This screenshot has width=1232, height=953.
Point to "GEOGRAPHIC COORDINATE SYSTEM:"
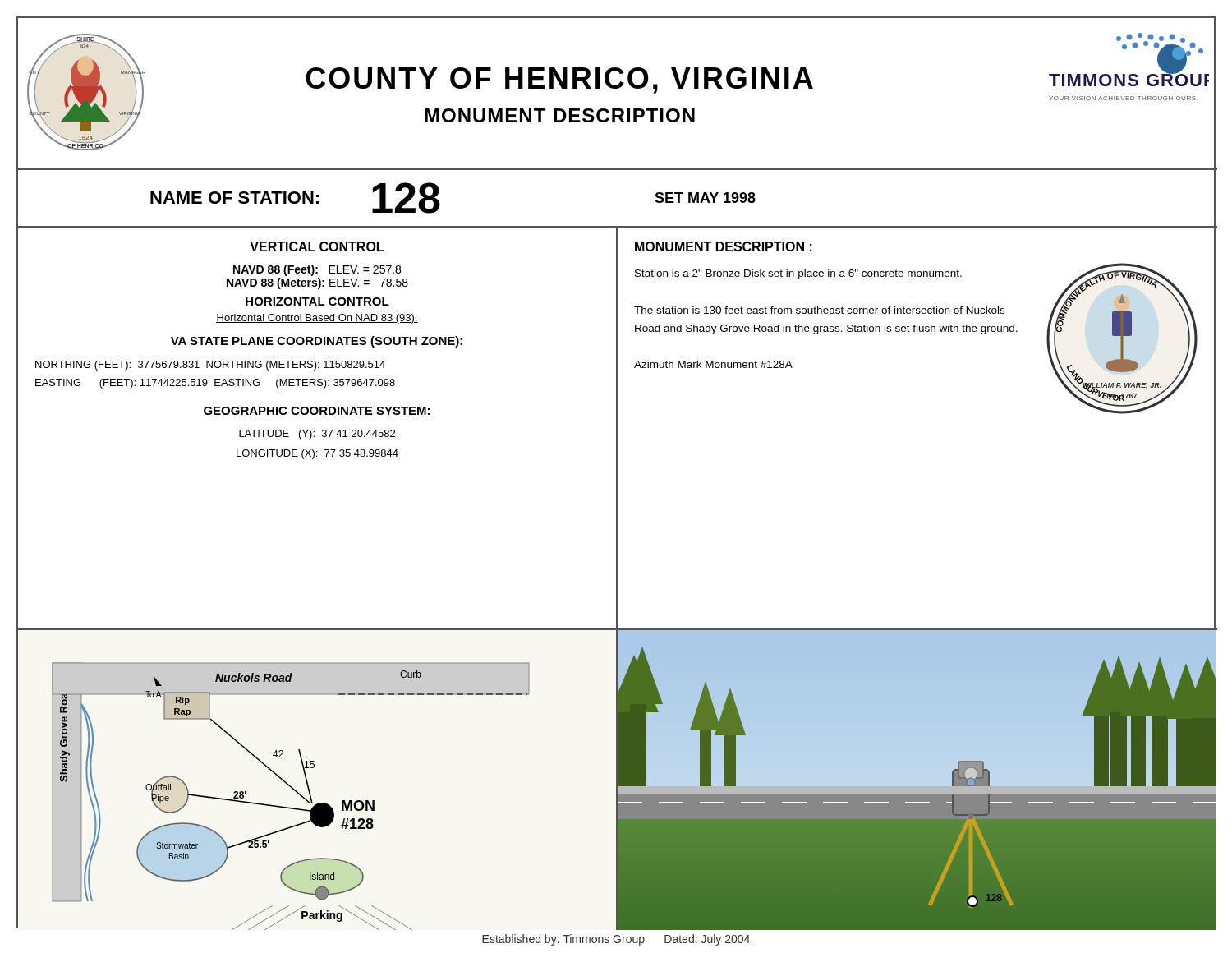point(317,411)
